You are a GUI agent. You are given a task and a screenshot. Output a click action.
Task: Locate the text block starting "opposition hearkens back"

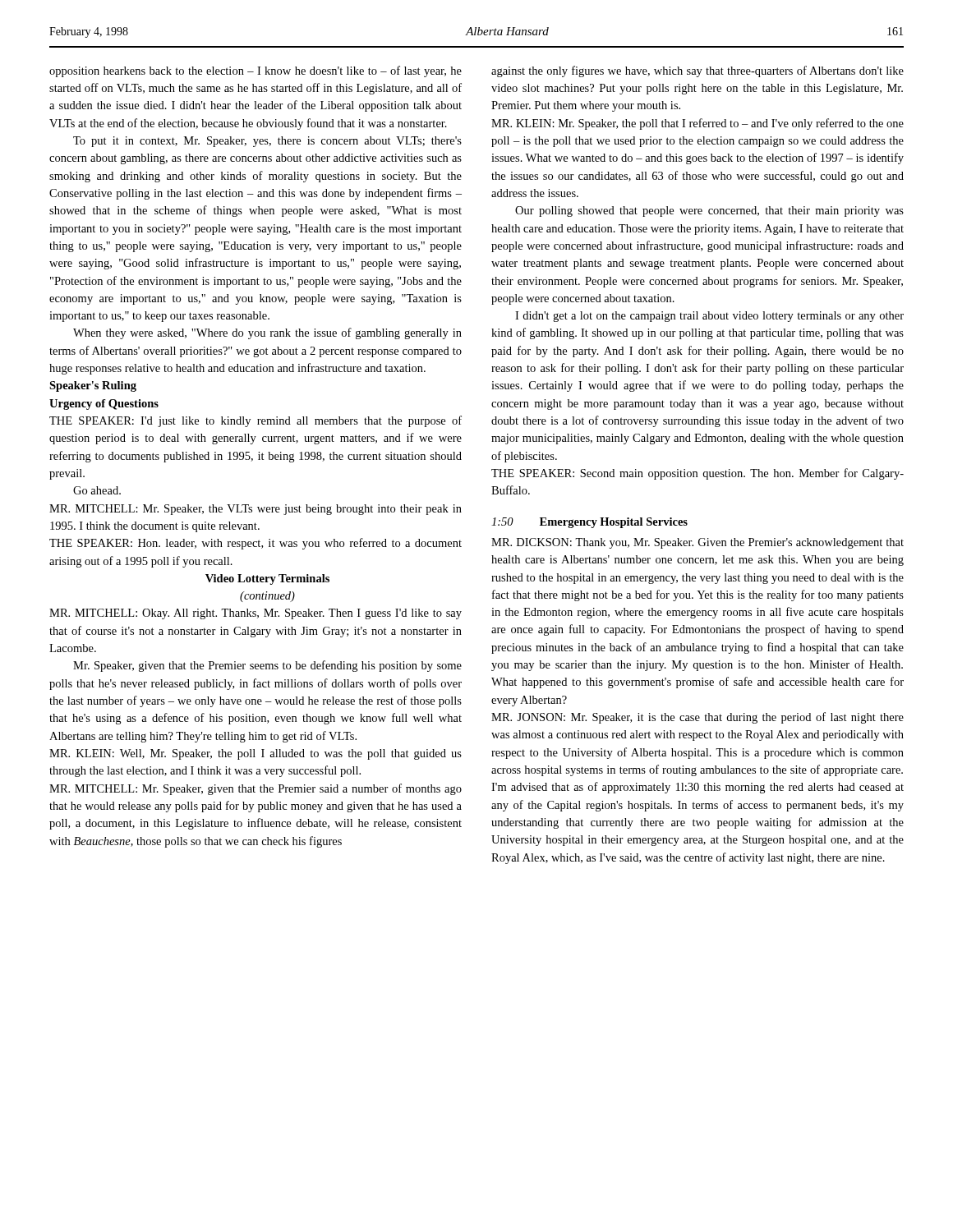(x=255, y=97)
